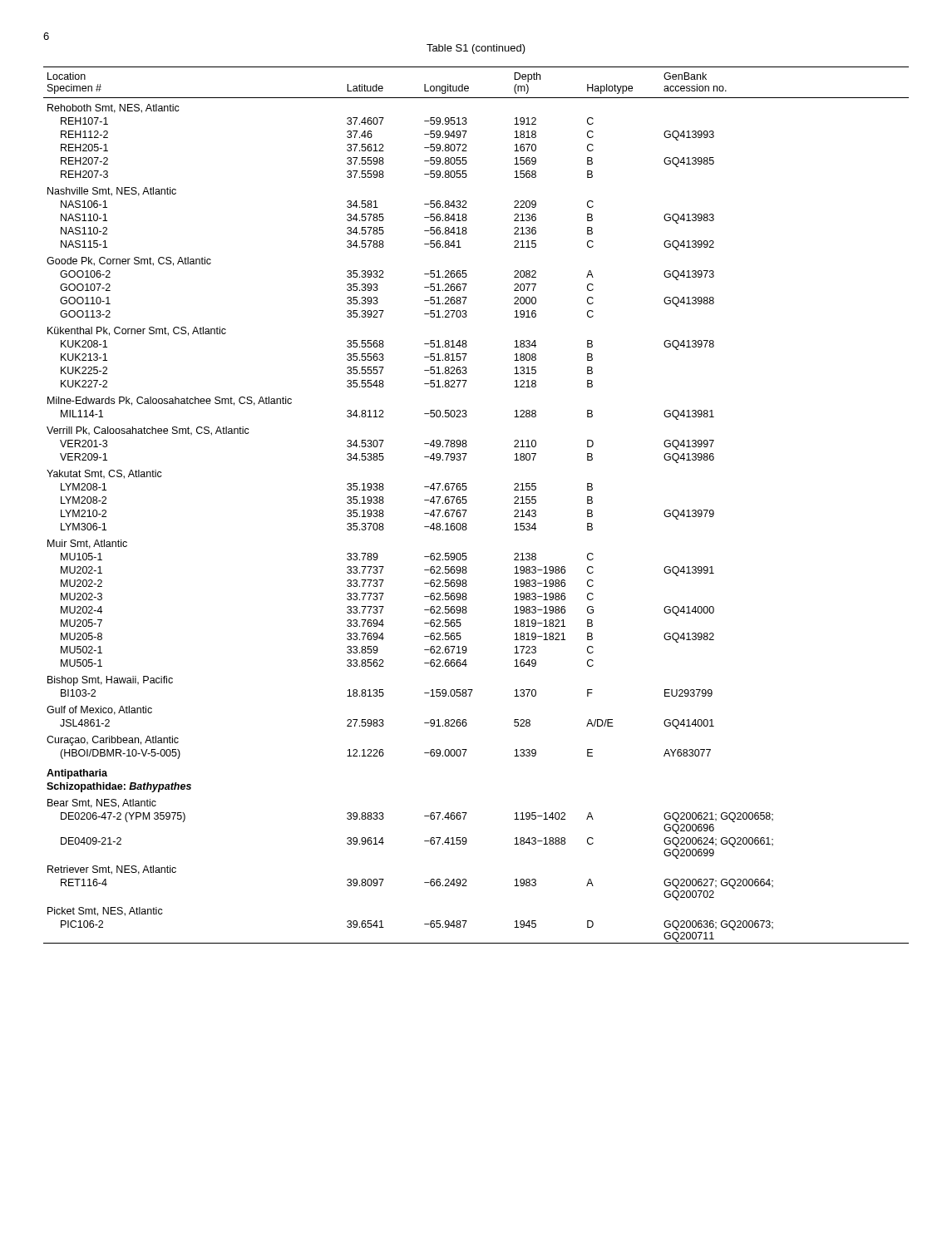The height and width of the screenshot is (1247, 952).
Task: Click on the table containing "Location Specimen #"
Action: (476, 505)
